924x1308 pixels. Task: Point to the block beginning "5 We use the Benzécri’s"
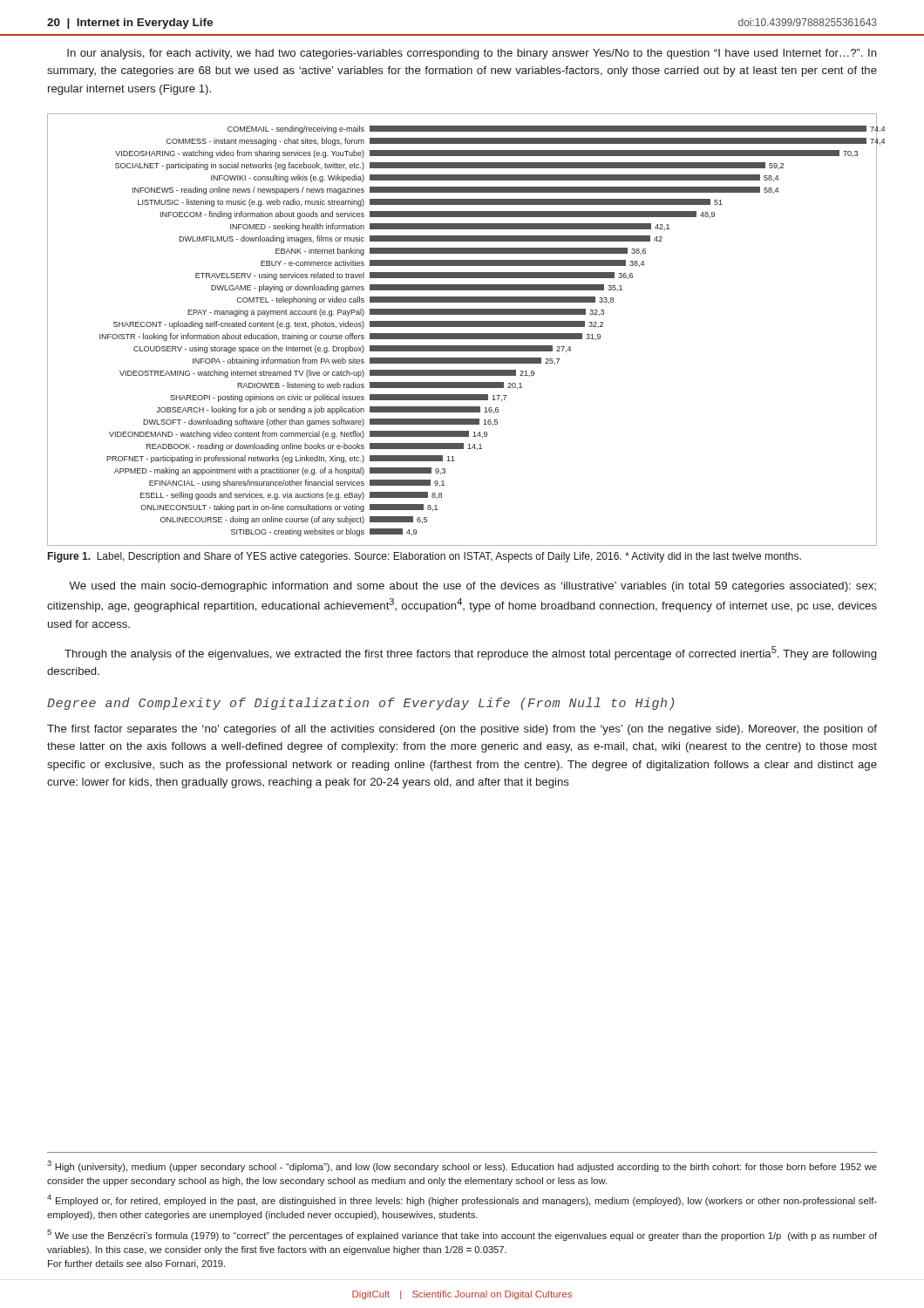462,1248
